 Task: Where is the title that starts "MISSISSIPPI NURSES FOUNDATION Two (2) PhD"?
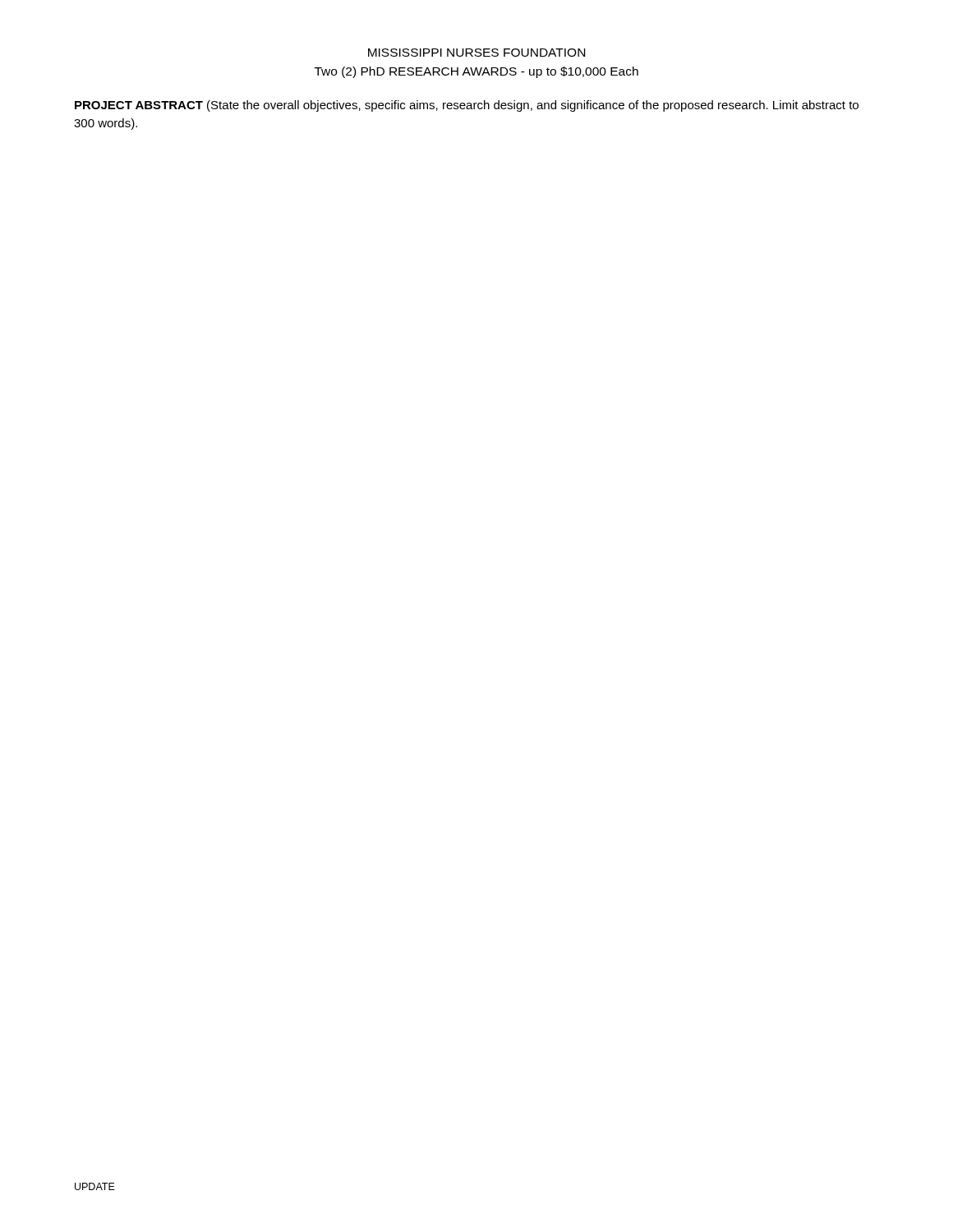476,62
